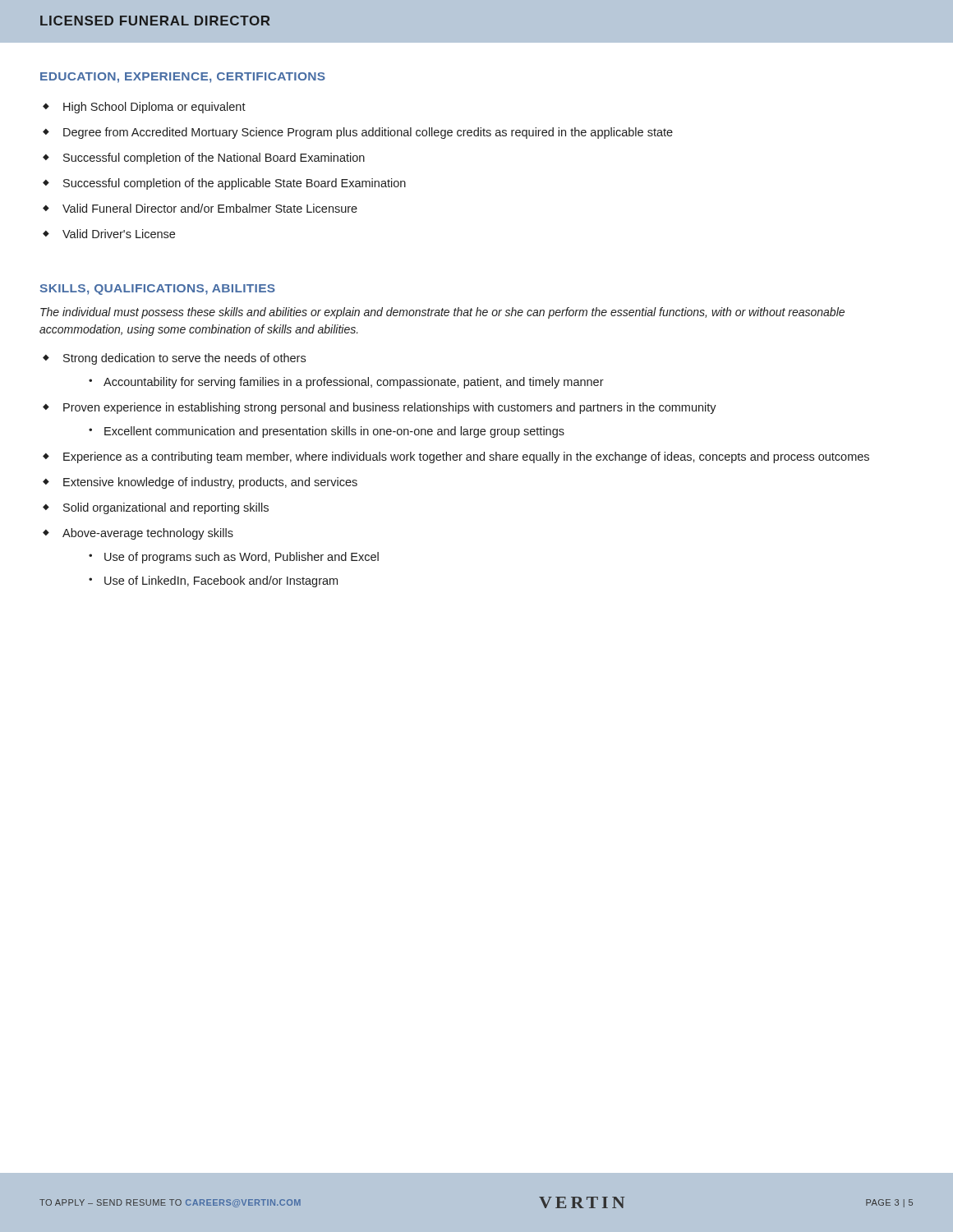Find the block on this page that starts "Strong dedication to serve"

476,371
